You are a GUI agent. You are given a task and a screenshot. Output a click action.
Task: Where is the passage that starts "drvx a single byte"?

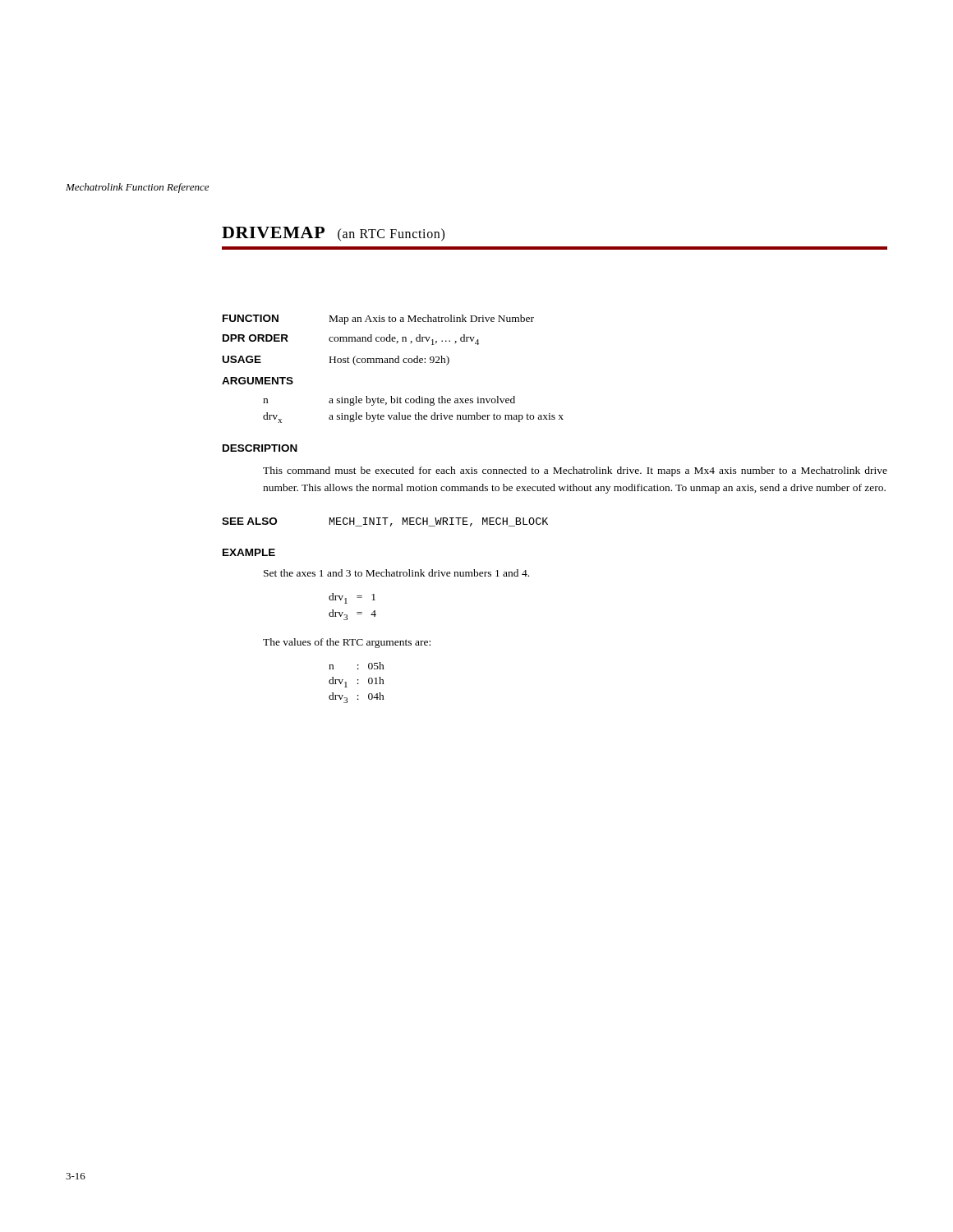pyautogui.click(x=413, y=418)
